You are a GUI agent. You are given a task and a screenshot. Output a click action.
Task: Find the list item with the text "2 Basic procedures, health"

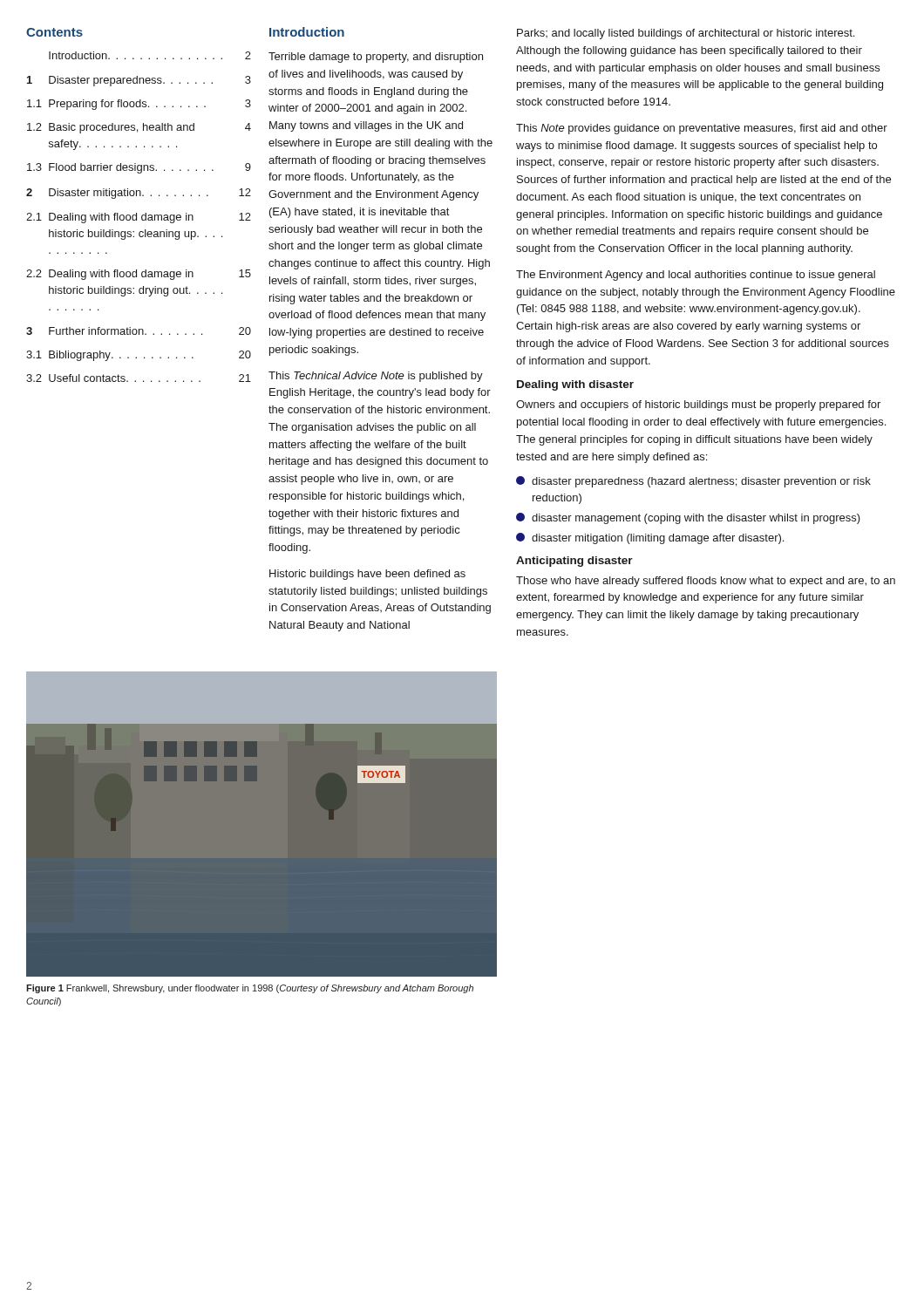coord(139,136)
